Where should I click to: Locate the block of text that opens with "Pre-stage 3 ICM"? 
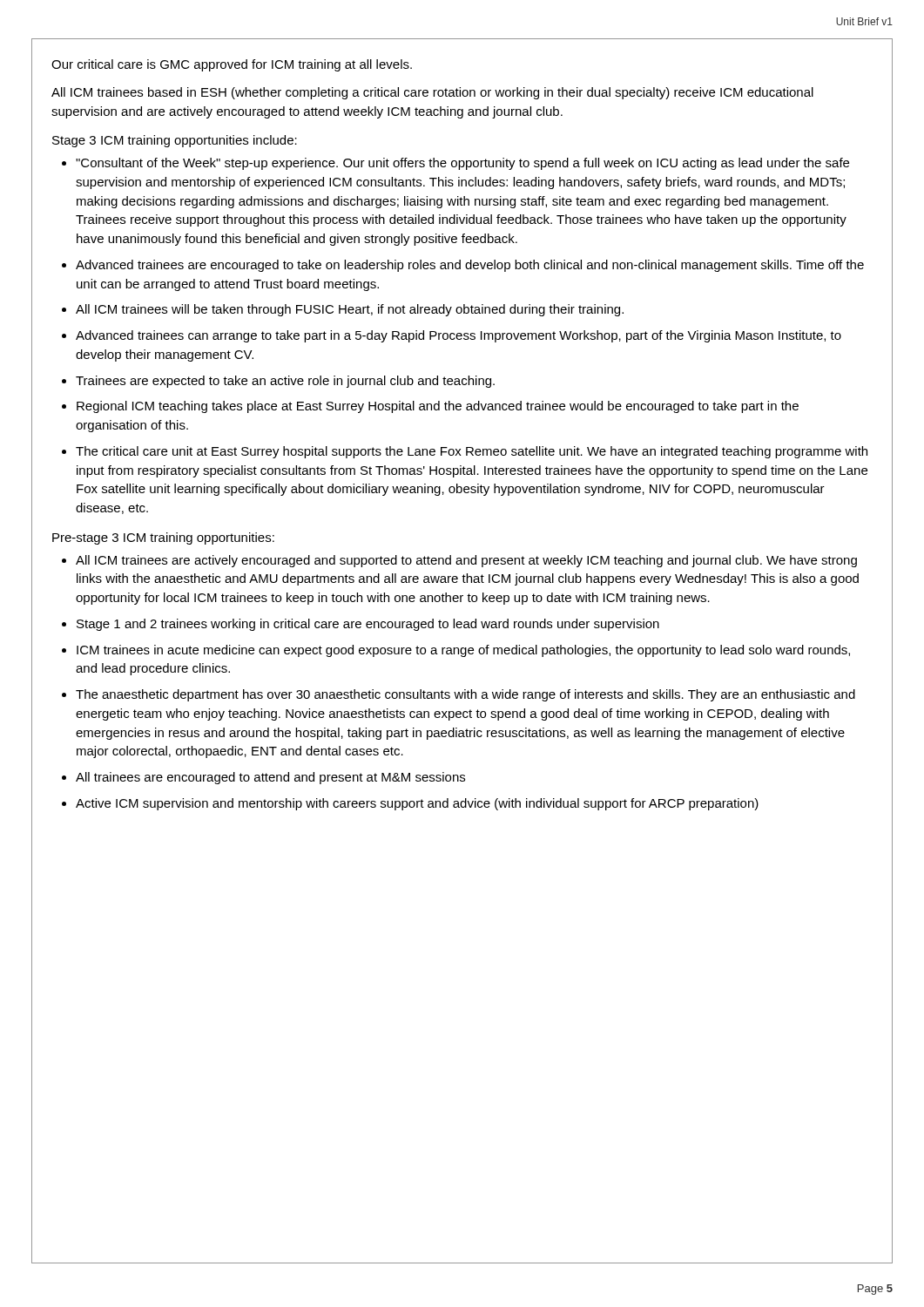click(x=163, y=537)
